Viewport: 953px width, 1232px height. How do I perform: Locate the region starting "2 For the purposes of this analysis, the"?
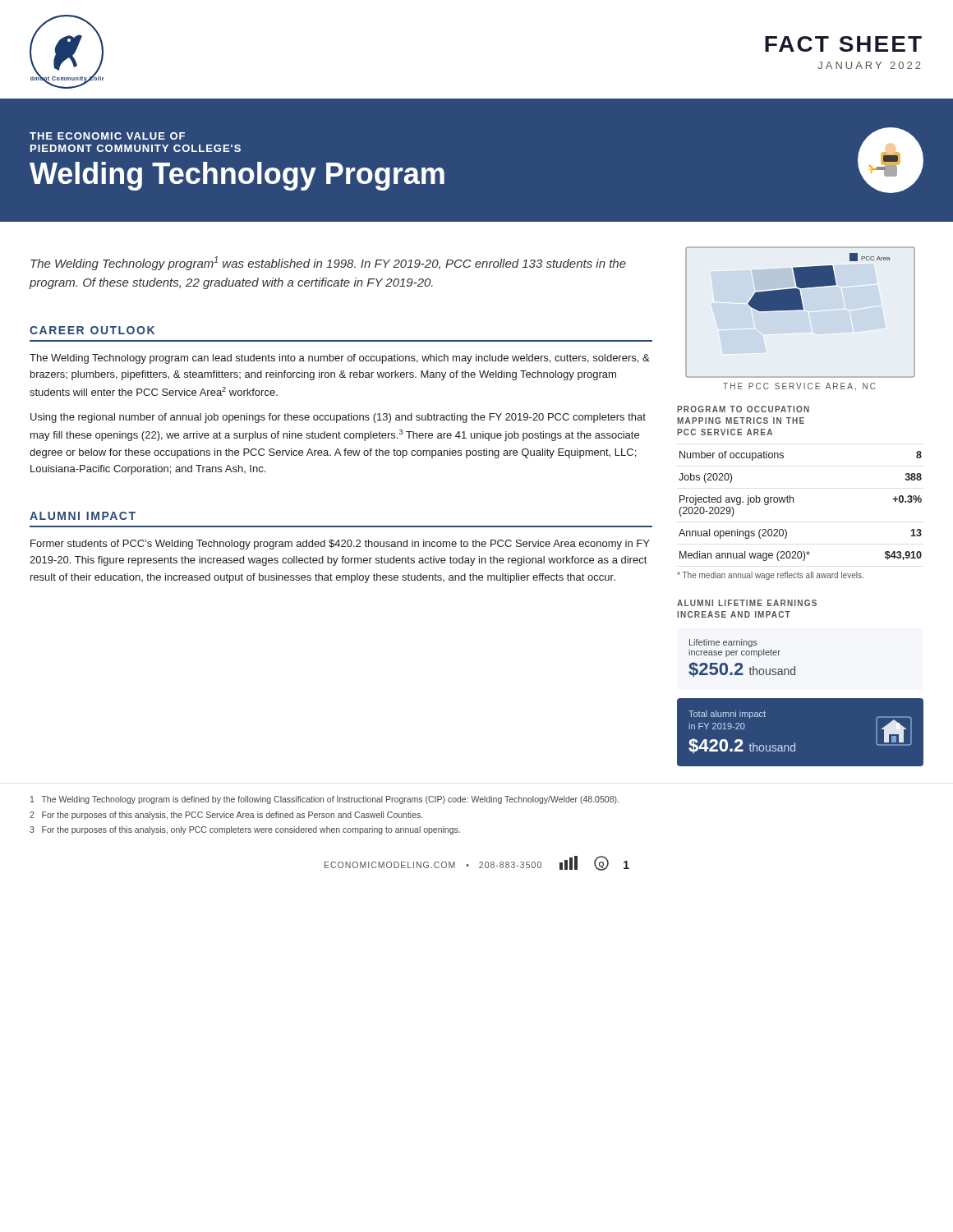226,814
